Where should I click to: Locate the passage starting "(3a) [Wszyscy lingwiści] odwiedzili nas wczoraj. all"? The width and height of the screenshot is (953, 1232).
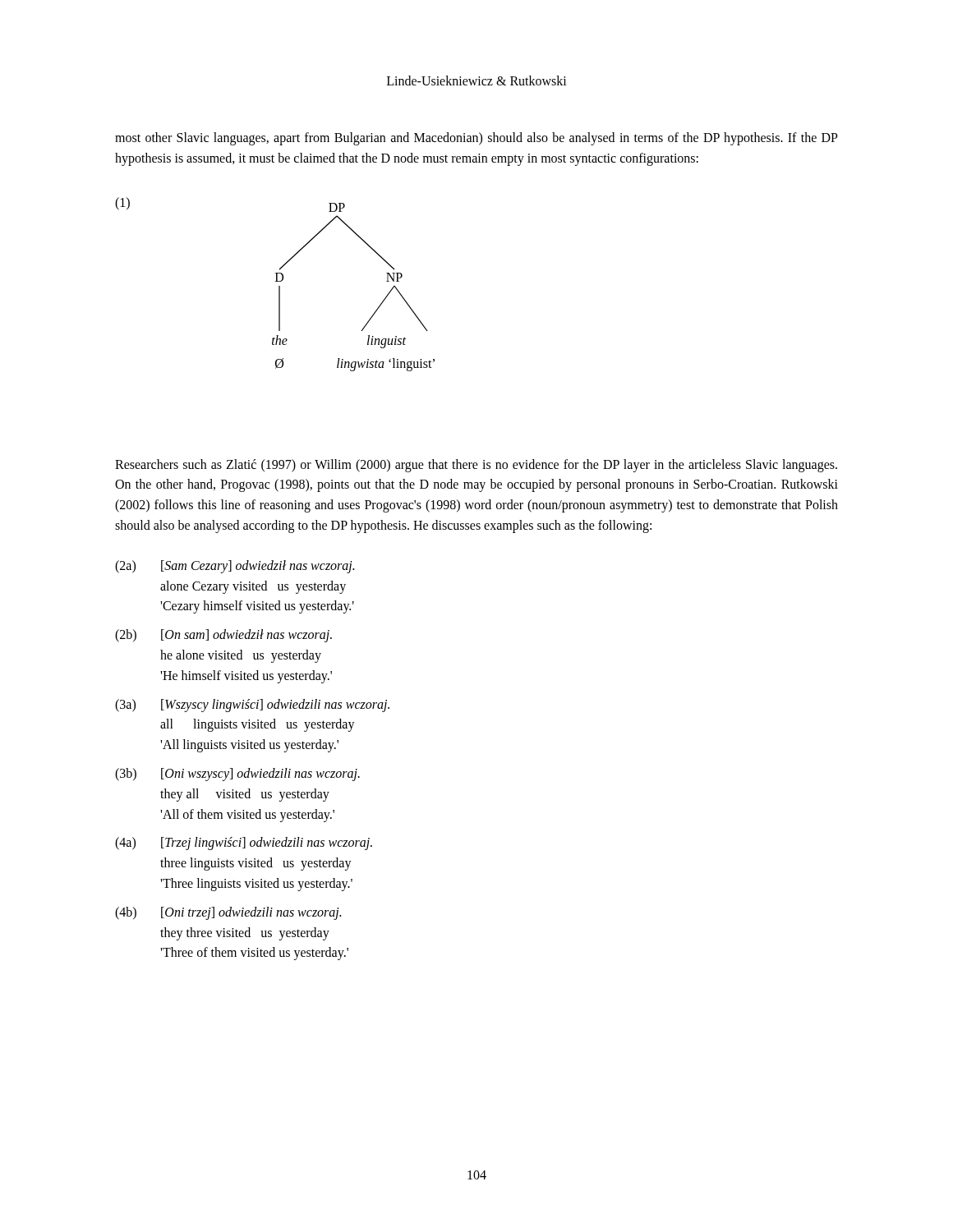tap(252, 706)
